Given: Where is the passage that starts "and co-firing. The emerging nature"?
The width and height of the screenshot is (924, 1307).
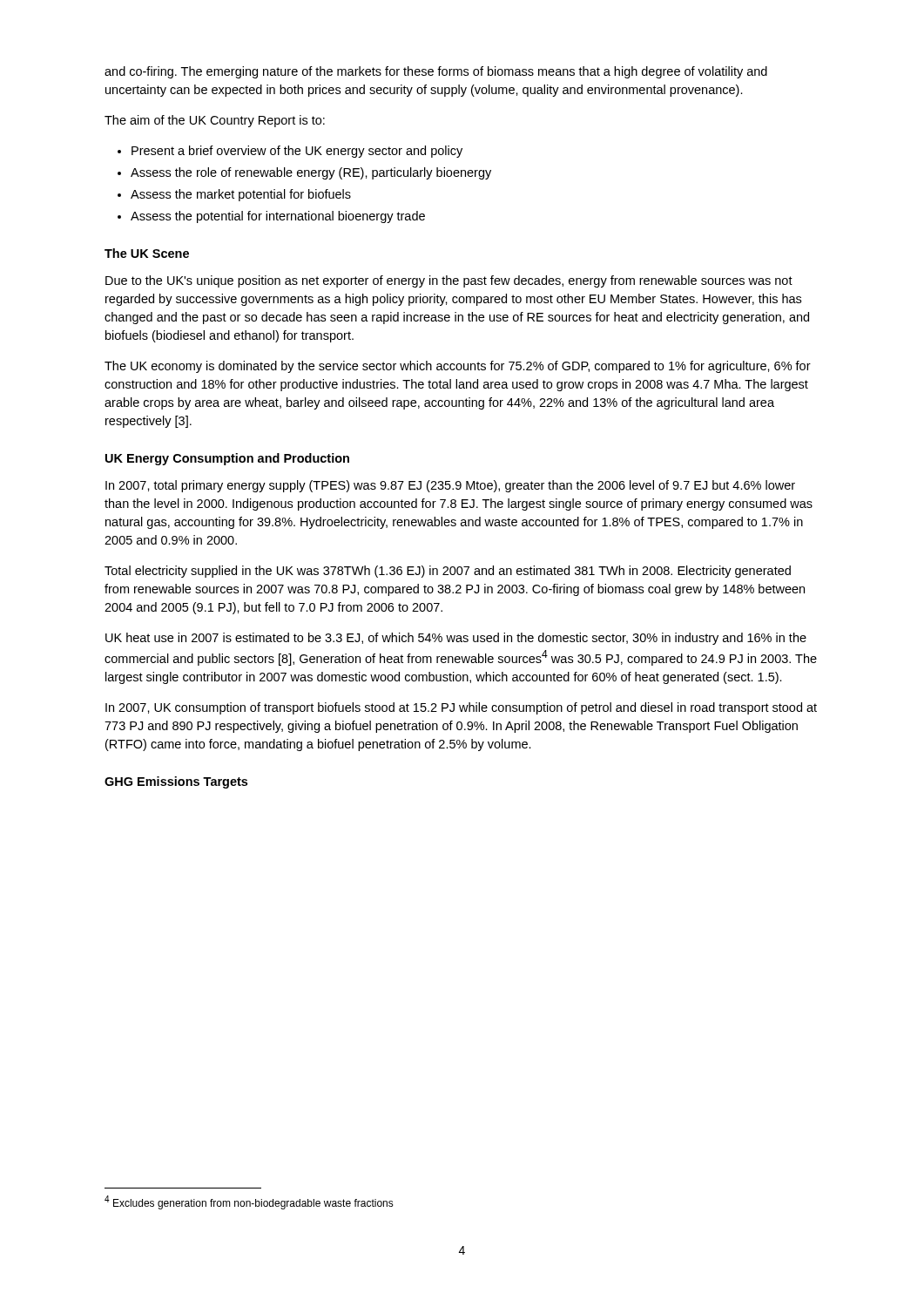Looking at the screenshot, I should tap(436, 81).
